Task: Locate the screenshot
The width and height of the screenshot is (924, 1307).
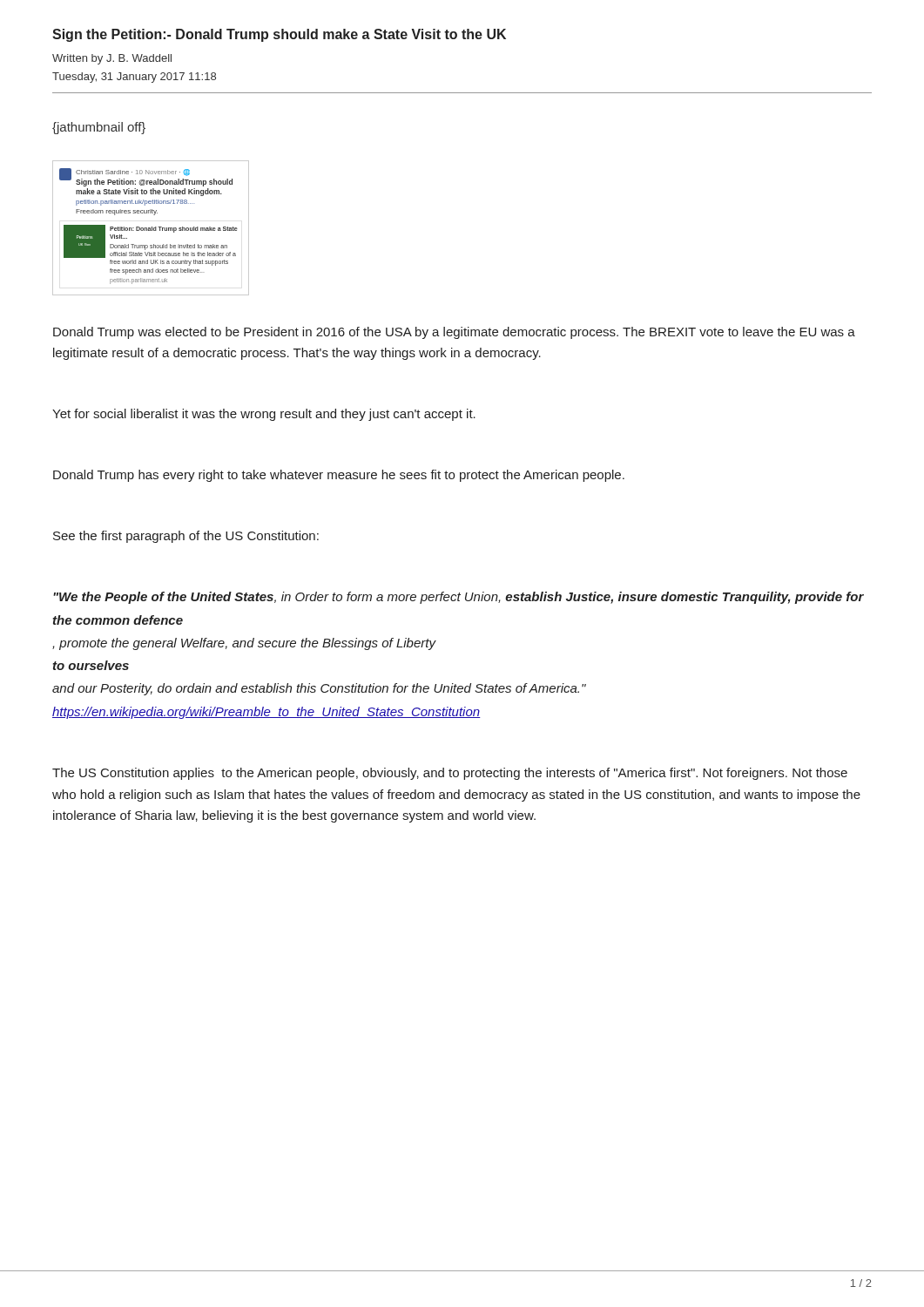Action: pos(462,228)
